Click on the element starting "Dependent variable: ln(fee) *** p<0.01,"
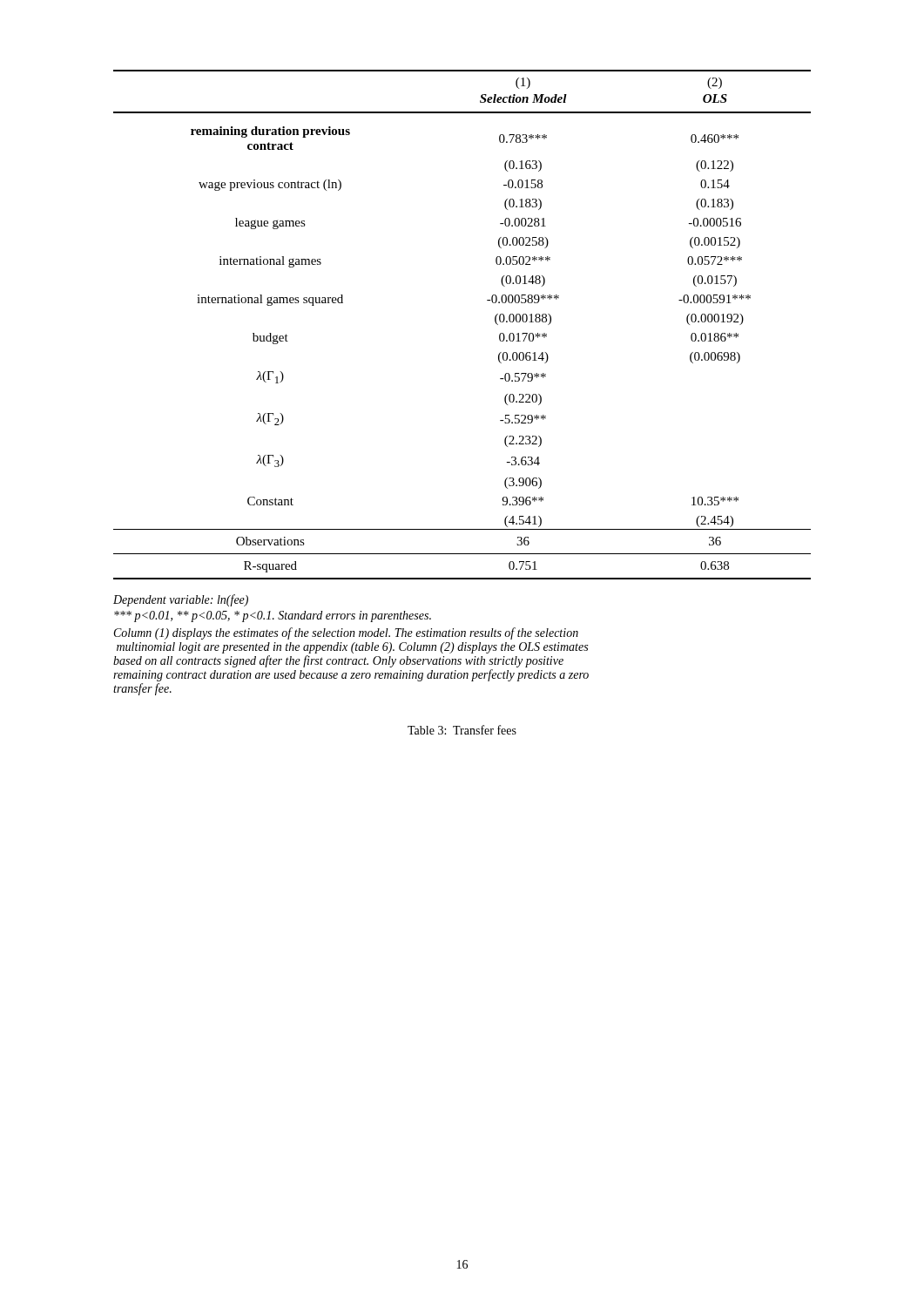924x1307 pixels. pyautogui.click(x=462, y=645)
